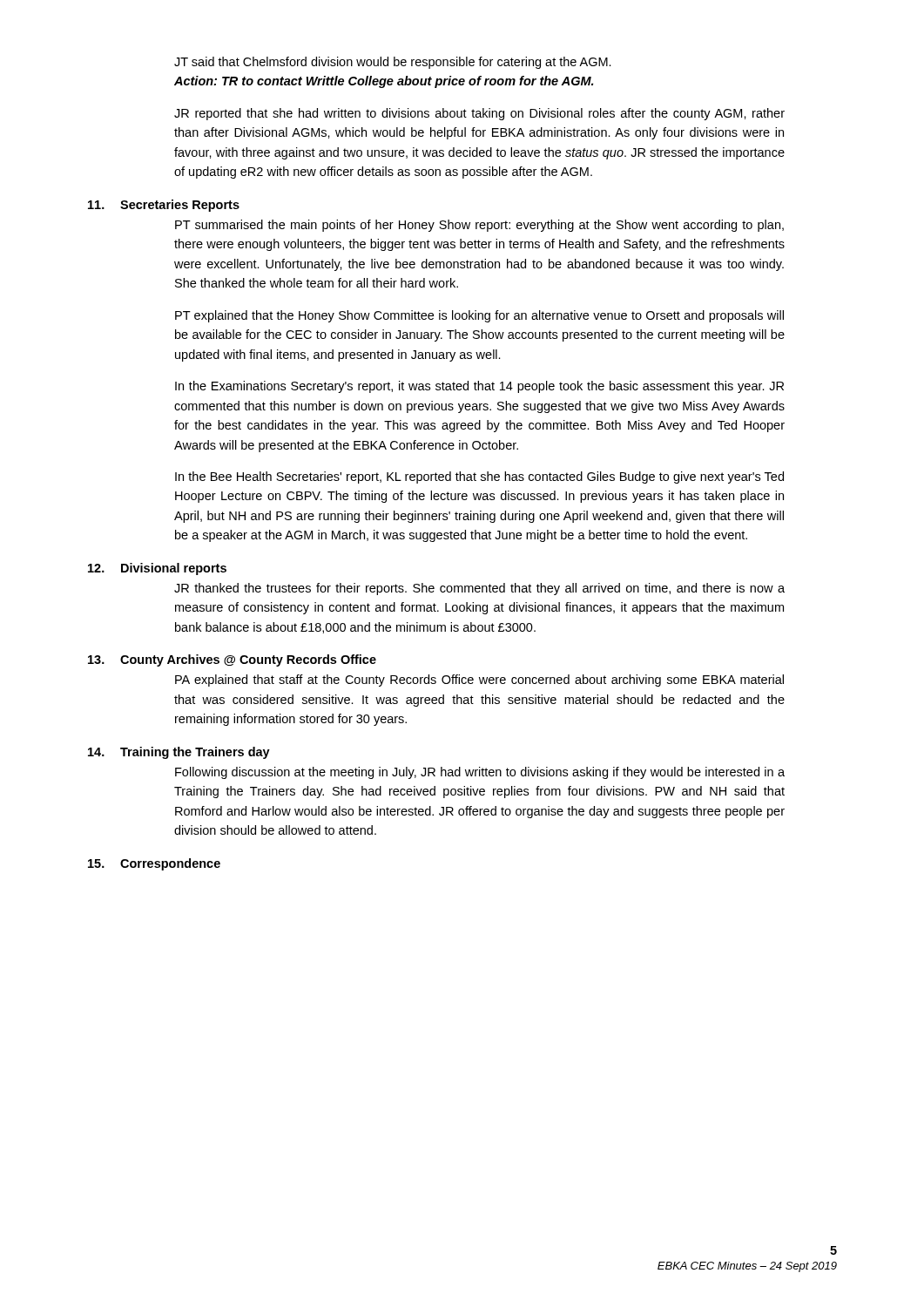Select the section header that says "13. County Archives"
The width and height of the screenshot is (924, 1307).
coord(232,660)
